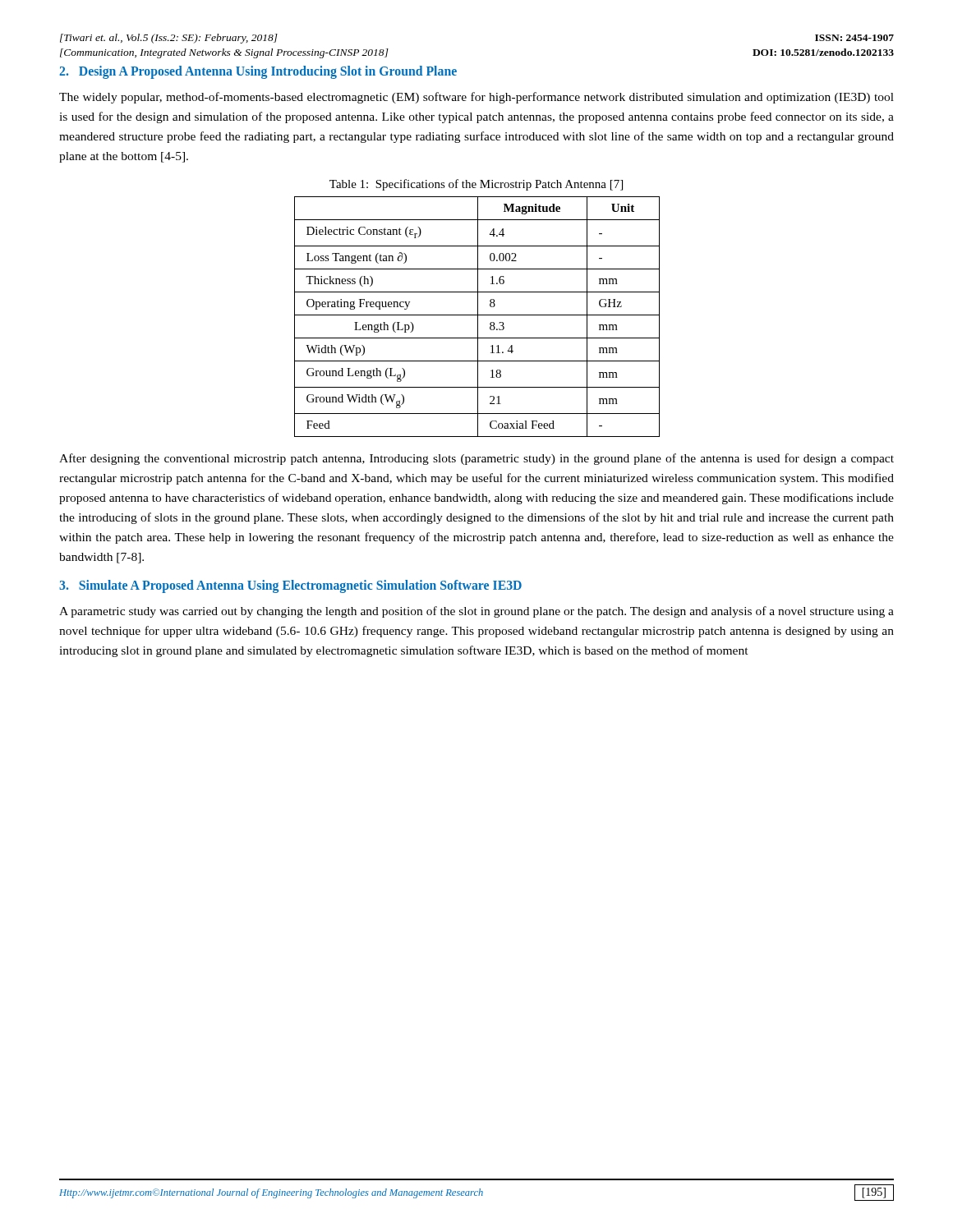Point to the block beginning "A parametric study was carried out by changing"
Image resolution: width=953 pixels, height=1232 pixels.
click(476, 631)
